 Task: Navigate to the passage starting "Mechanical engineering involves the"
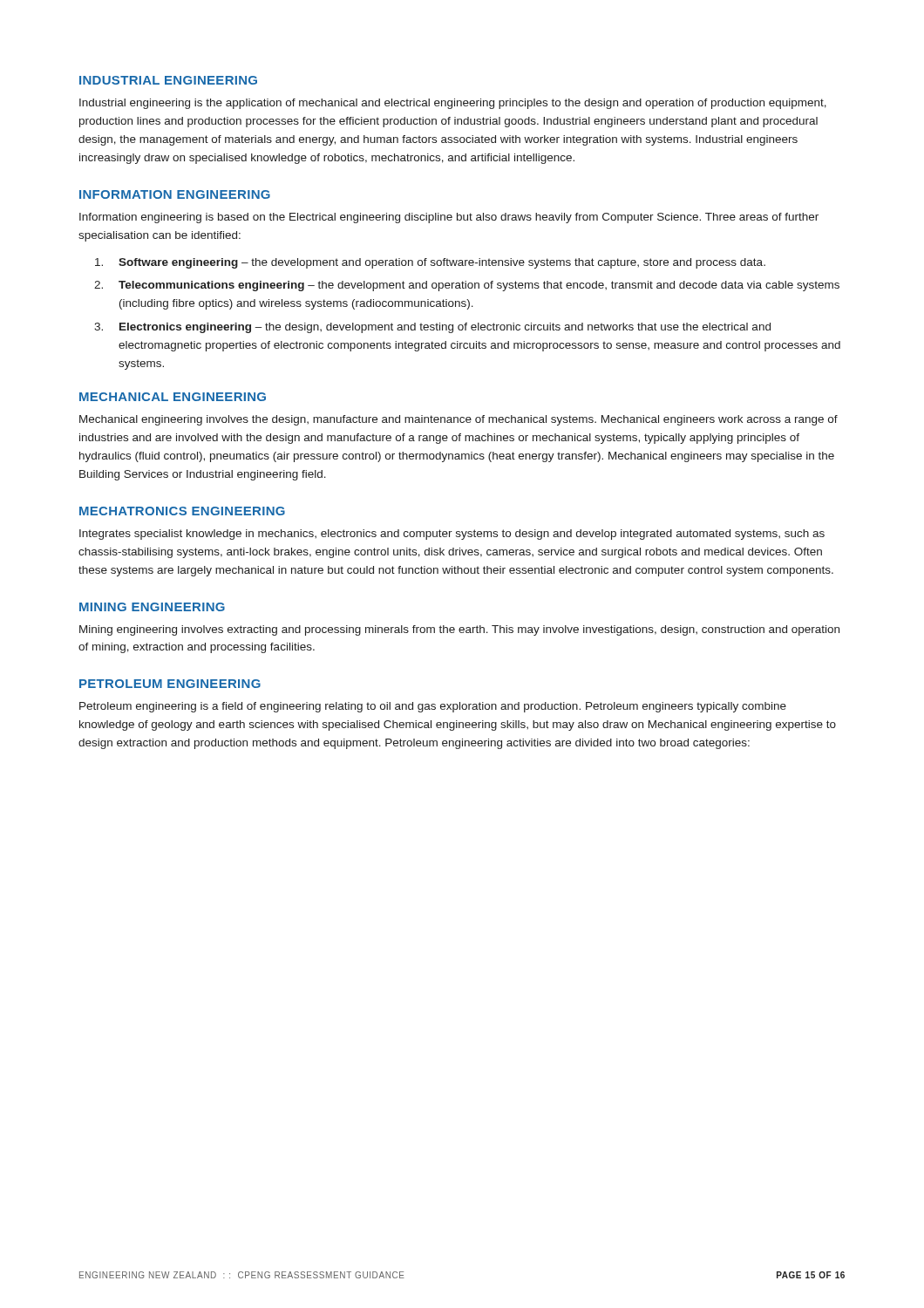(458, 446)
